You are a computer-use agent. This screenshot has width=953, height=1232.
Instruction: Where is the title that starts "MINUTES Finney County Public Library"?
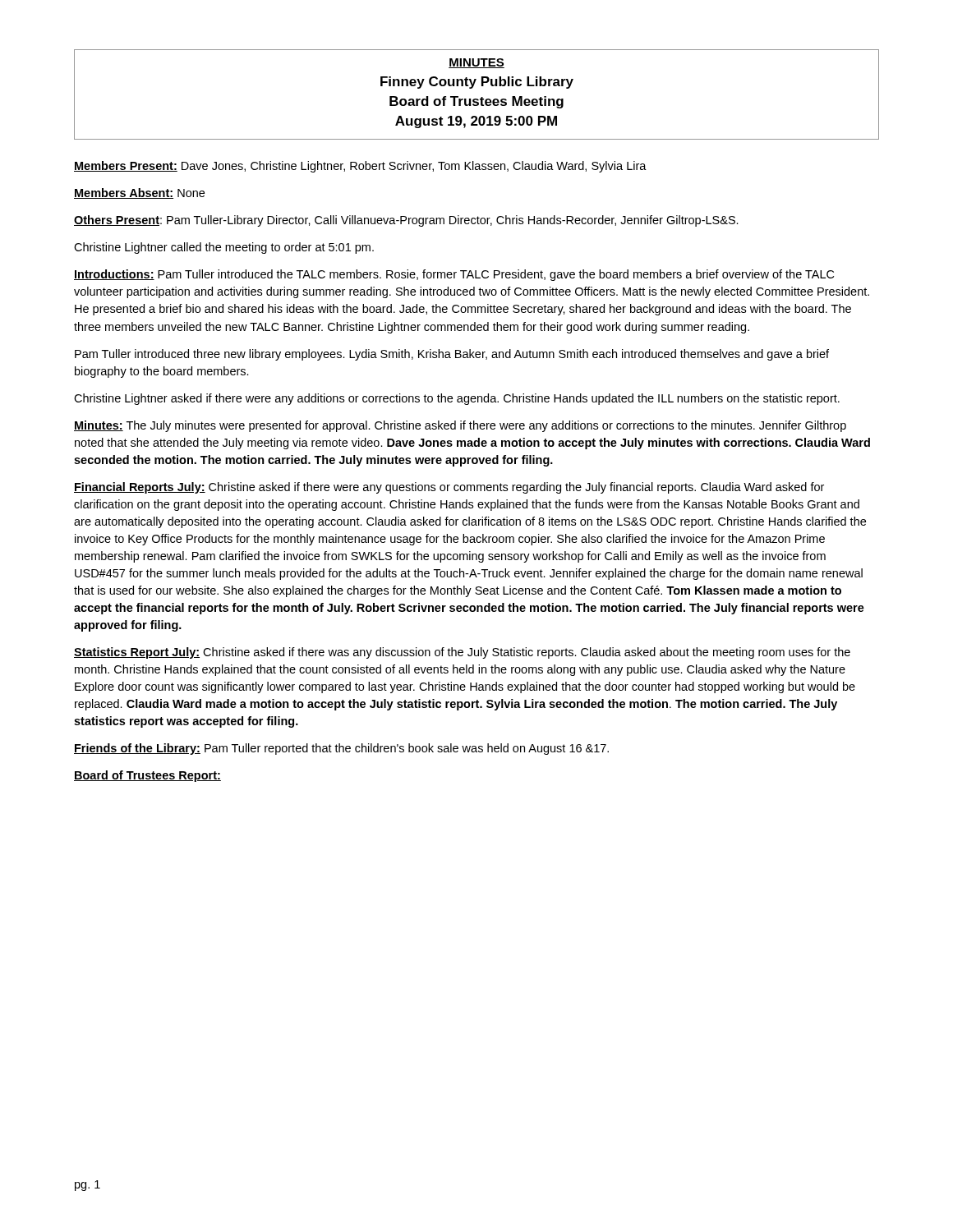pos(476,93)
